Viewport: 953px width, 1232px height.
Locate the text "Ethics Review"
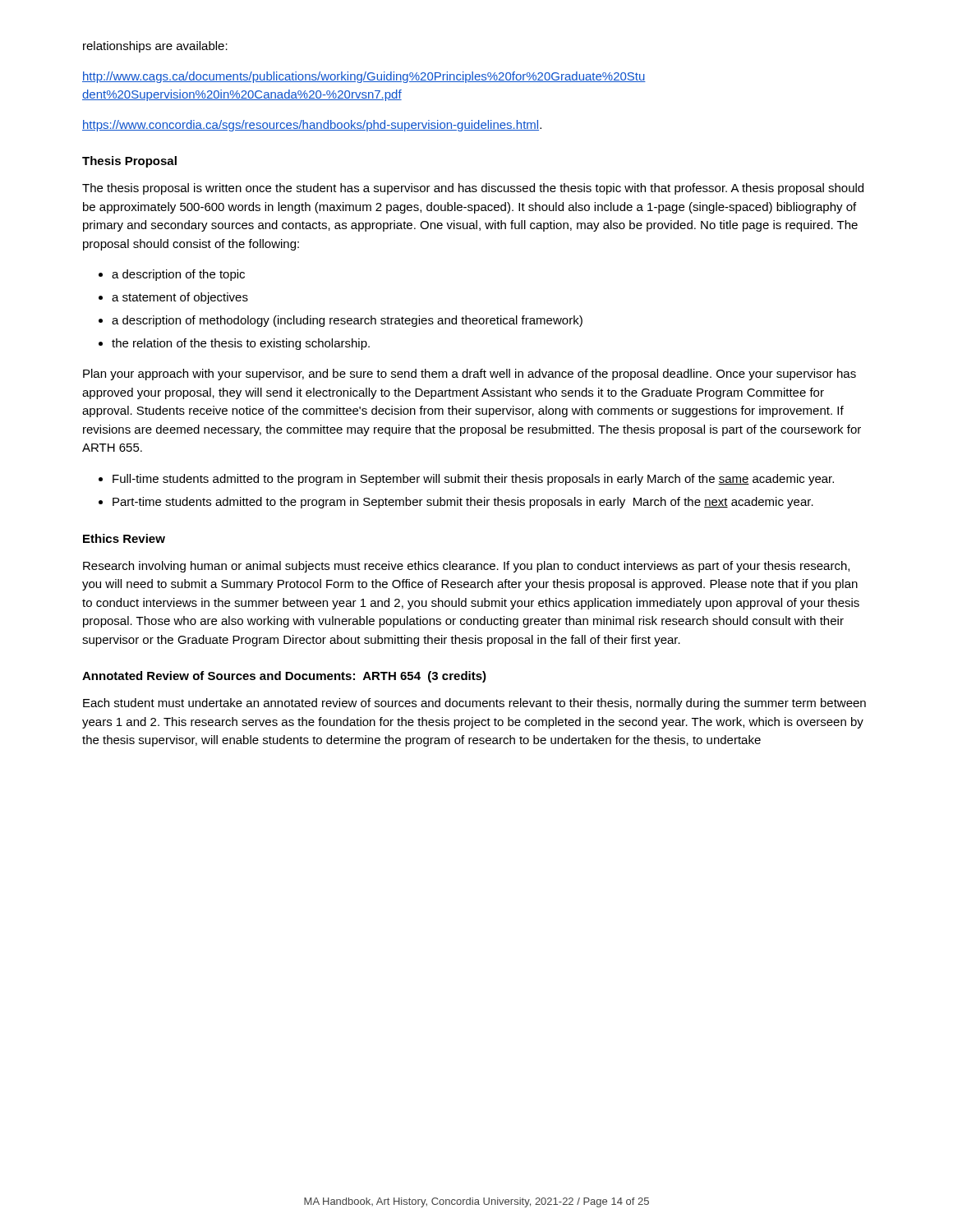point(124,538)
